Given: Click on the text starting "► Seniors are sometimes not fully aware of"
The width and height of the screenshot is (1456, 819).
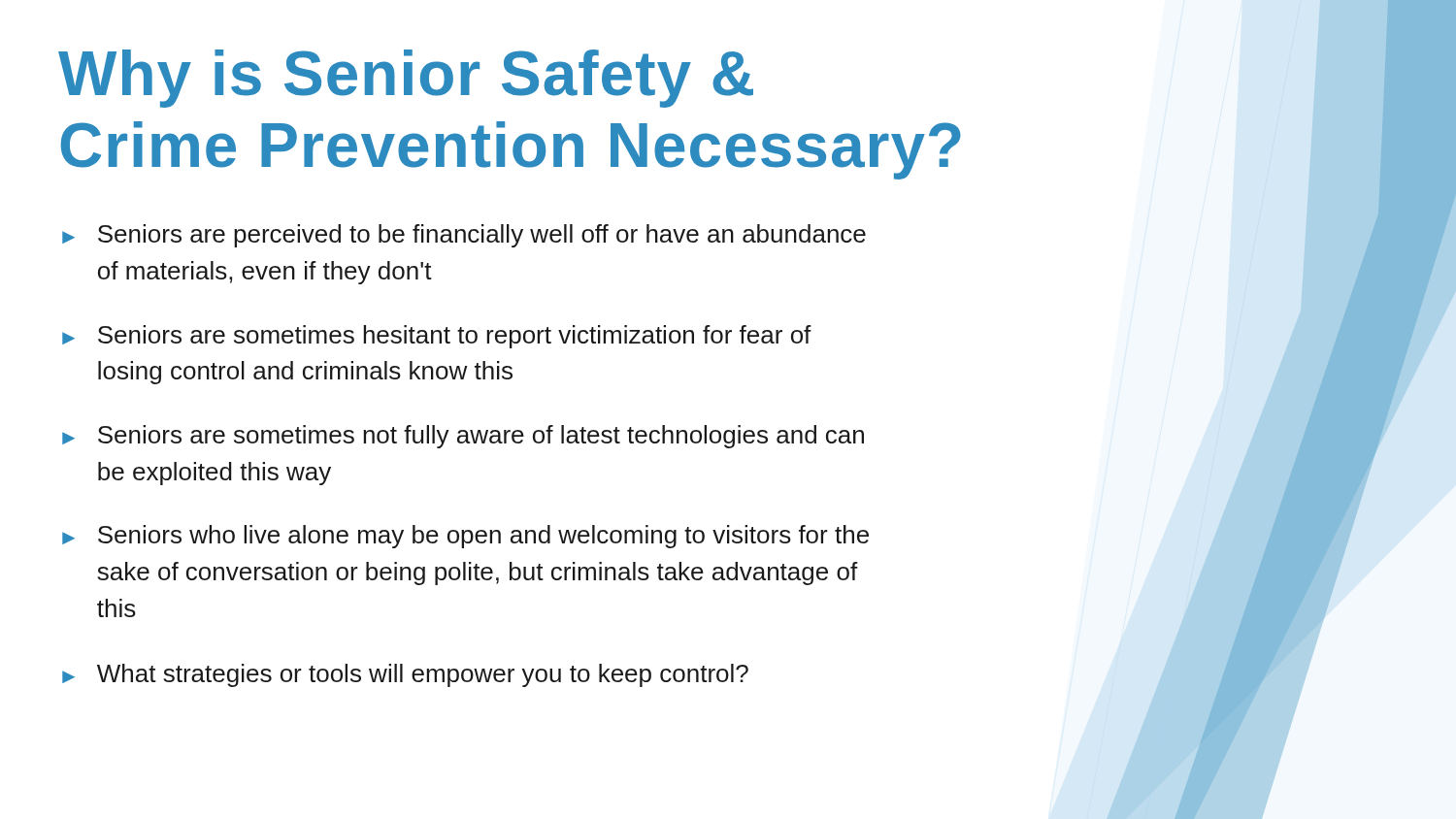Looking at the screenshot, I should [462, 454].
